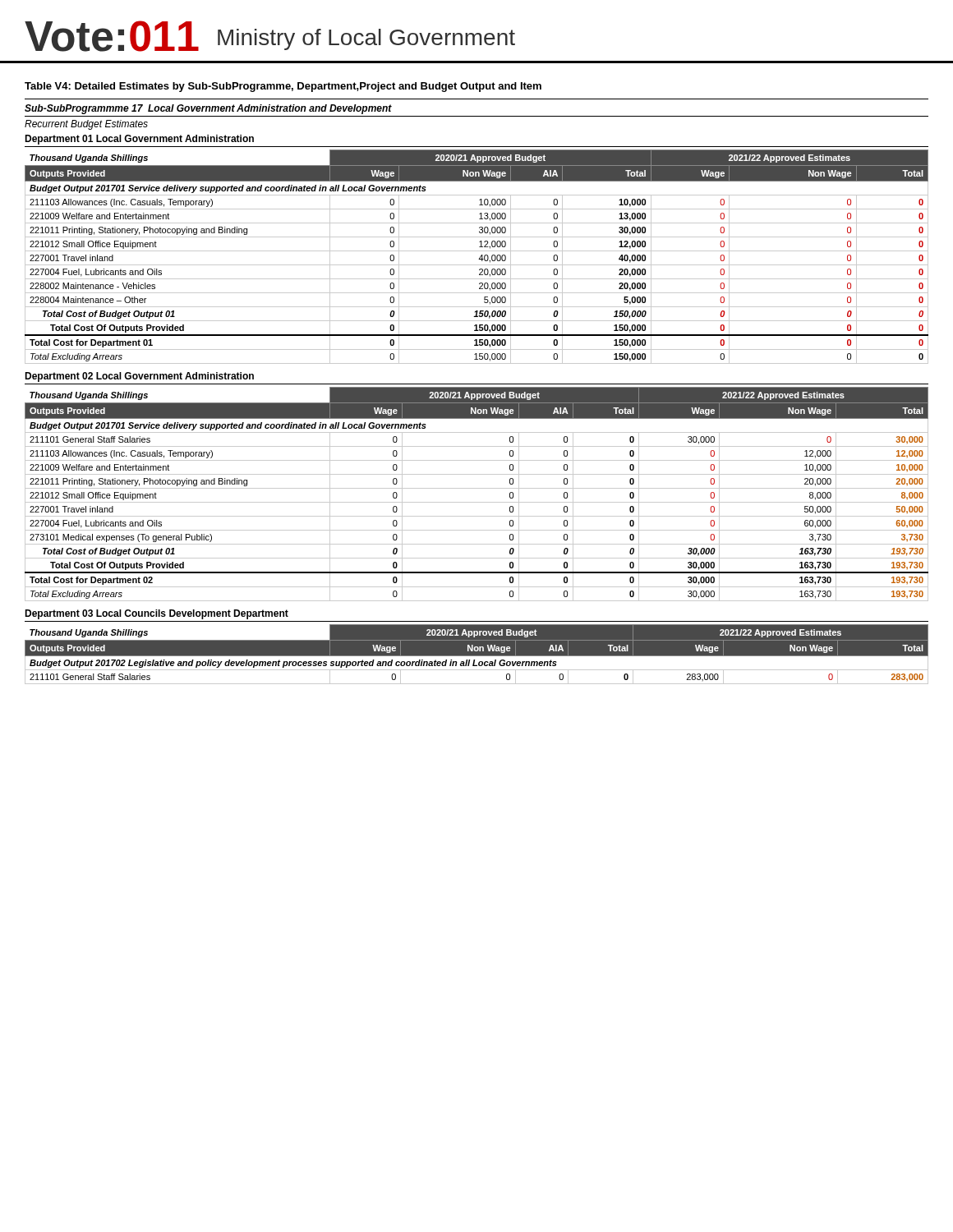This screenshot has width=953, height=1232.
Task: Find "Recurrent Budget Estimates" on this page
Action: pyautogui.click(x=86, y=124)
